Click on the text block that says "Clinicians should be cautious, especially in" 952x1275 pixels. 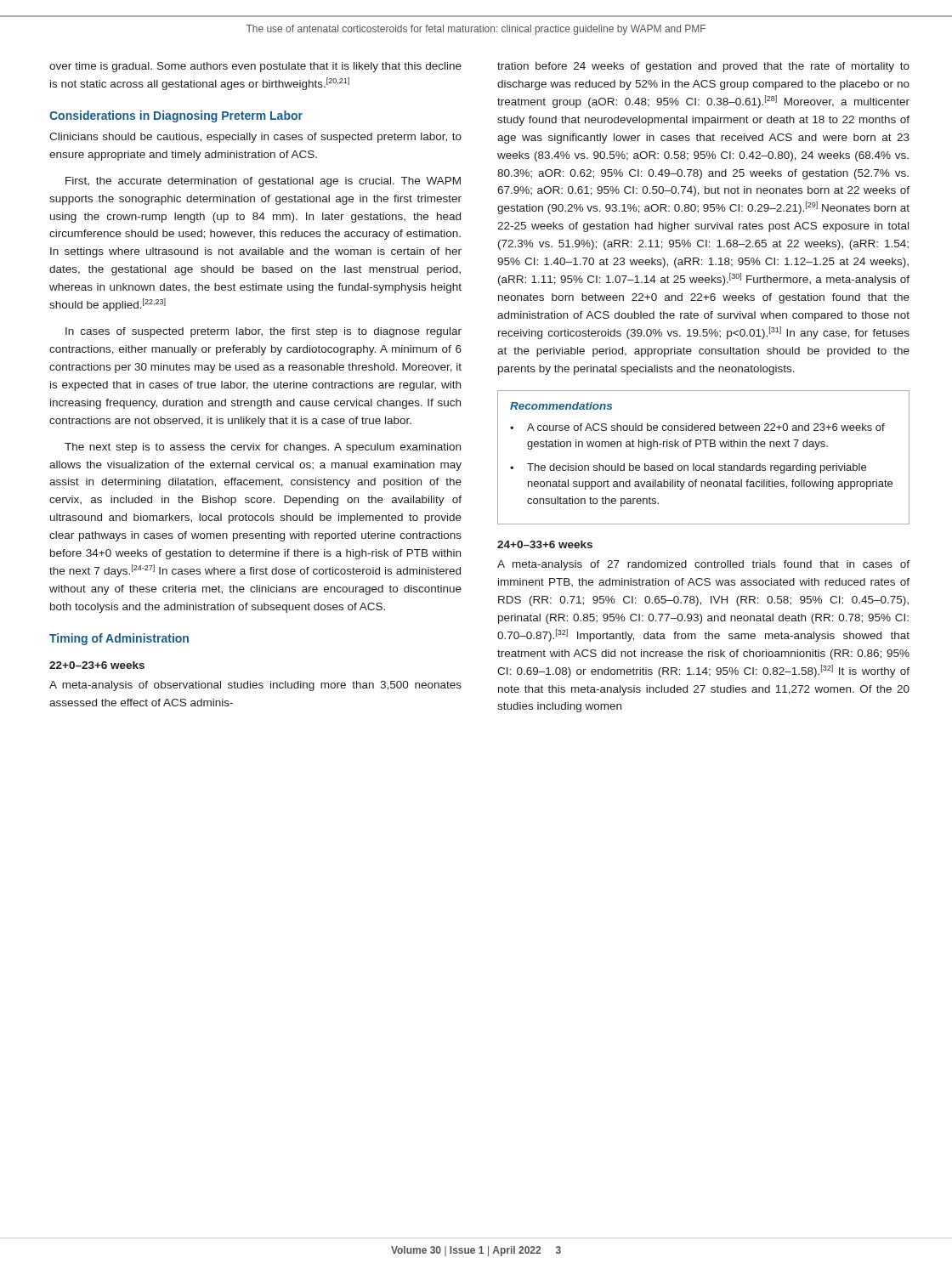(255, 372)
